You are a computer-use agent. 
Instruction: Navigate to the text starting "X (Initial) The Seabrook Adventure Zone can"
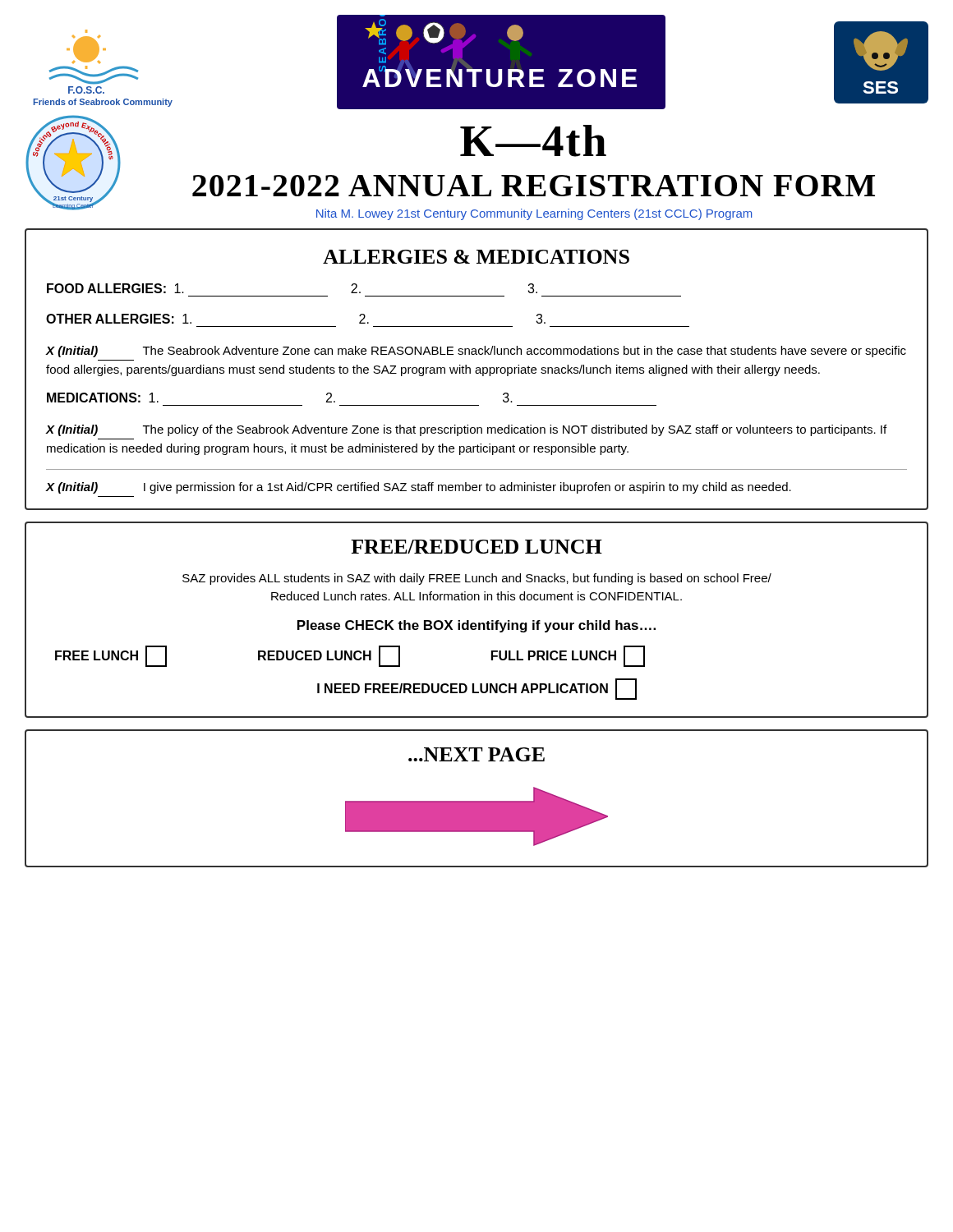[476, 360]
